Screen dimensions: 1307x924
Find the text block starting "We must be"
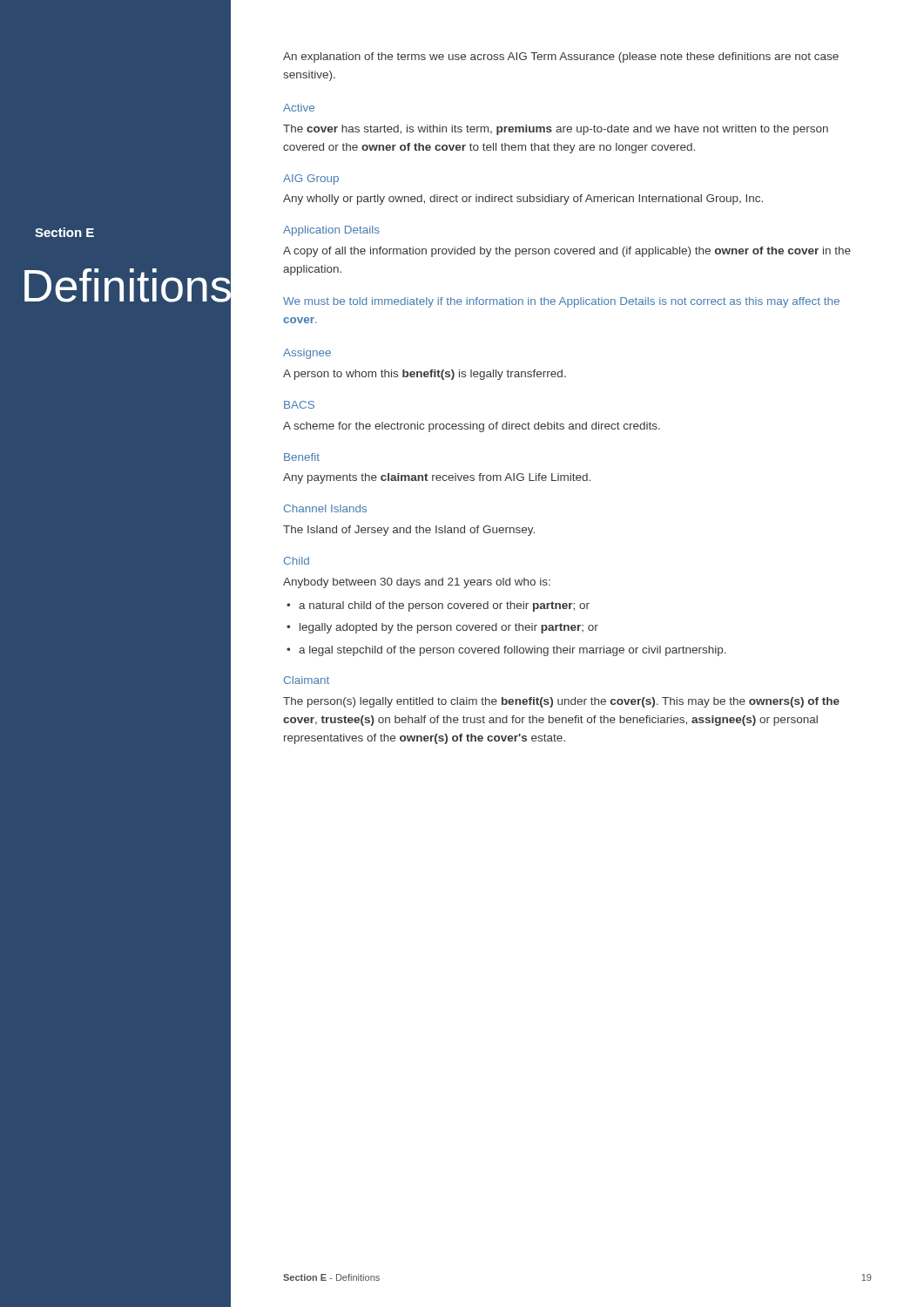click(x=562, y=310)
